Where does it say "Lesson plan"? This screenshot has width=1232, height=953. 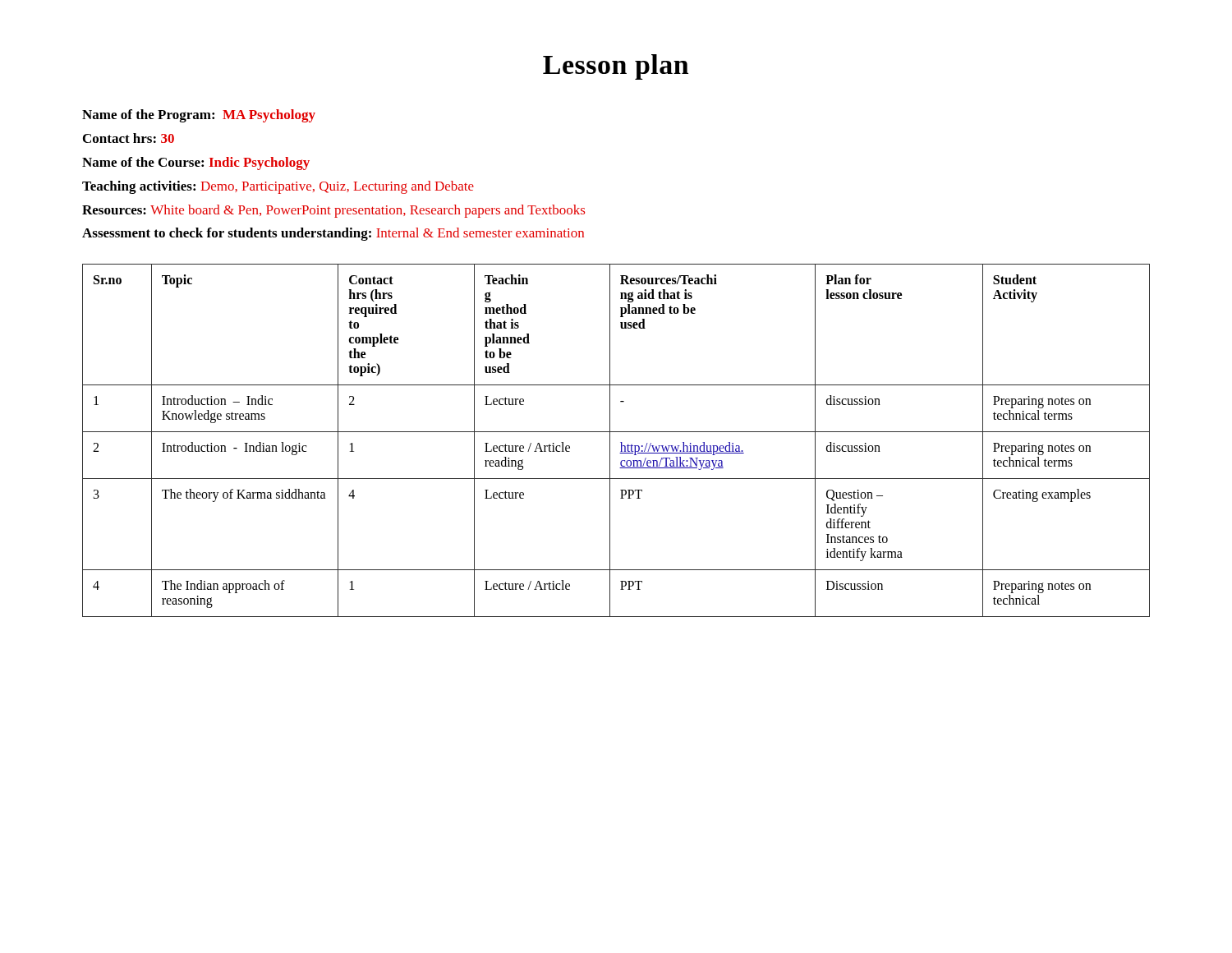(616, 65)
